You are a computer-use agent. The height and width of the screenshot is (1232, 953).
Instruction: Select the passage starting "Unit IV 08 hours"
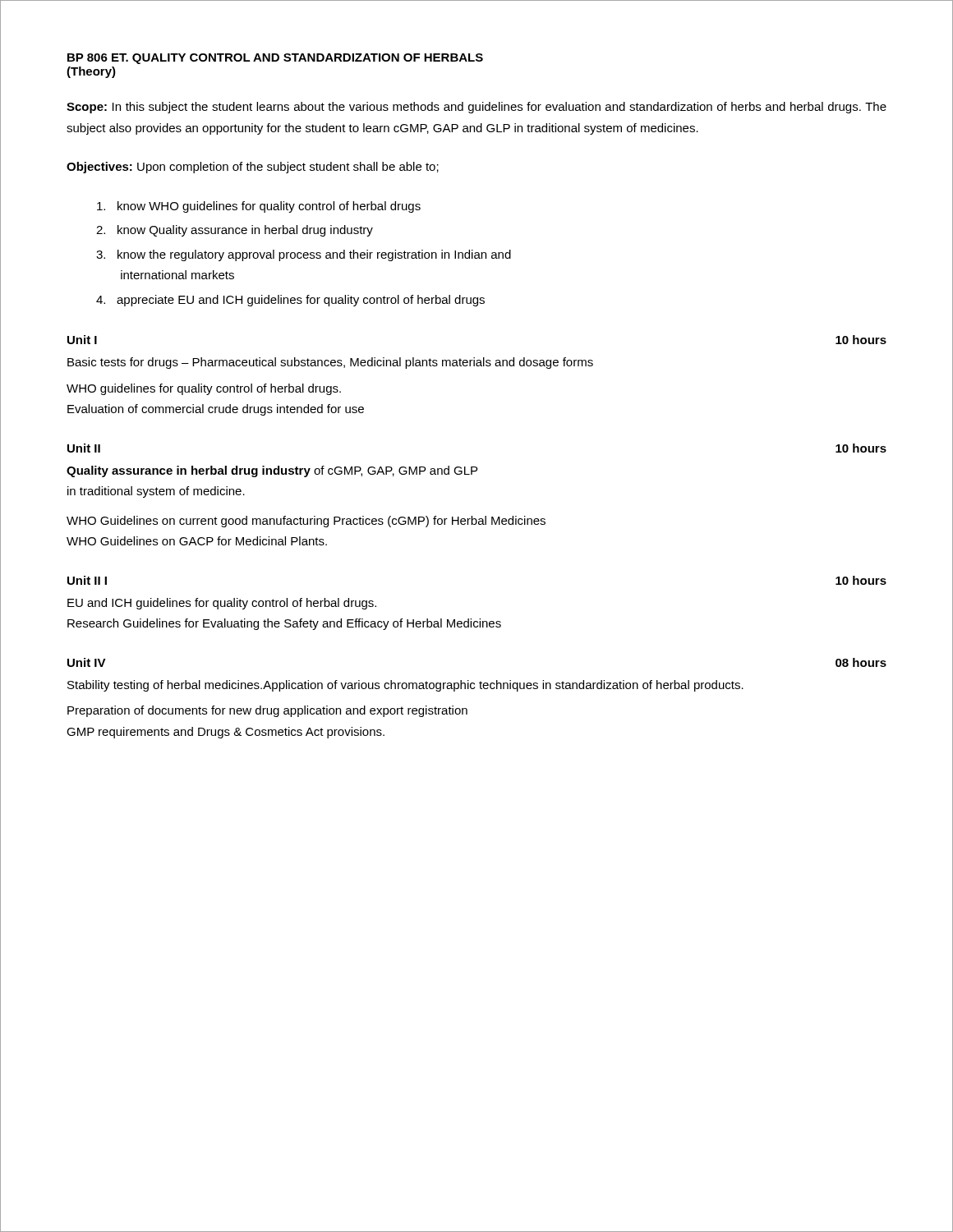pyautogui.click(x=88, y=662)
